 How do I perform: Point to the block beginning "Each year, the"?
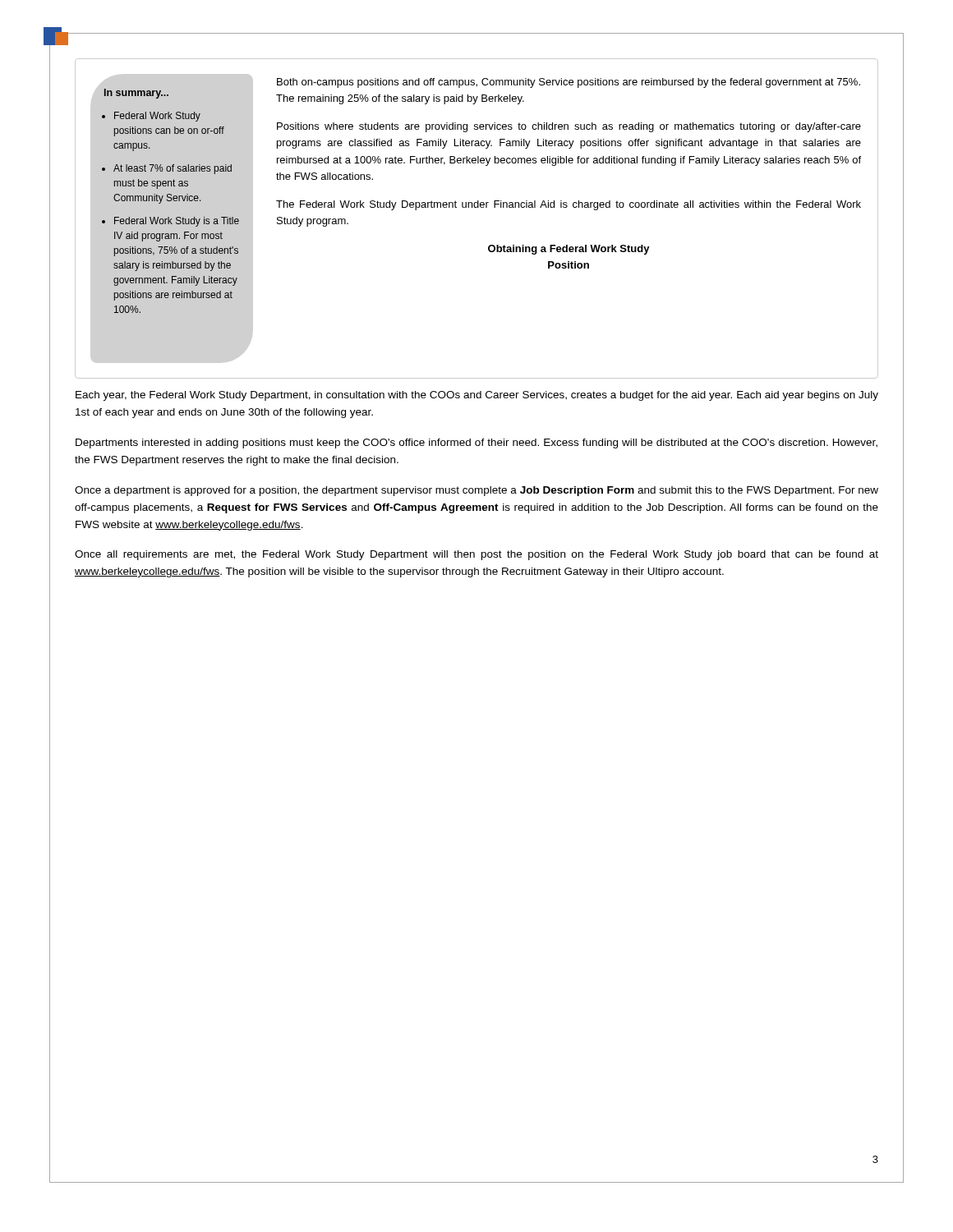tap(476, 404)
